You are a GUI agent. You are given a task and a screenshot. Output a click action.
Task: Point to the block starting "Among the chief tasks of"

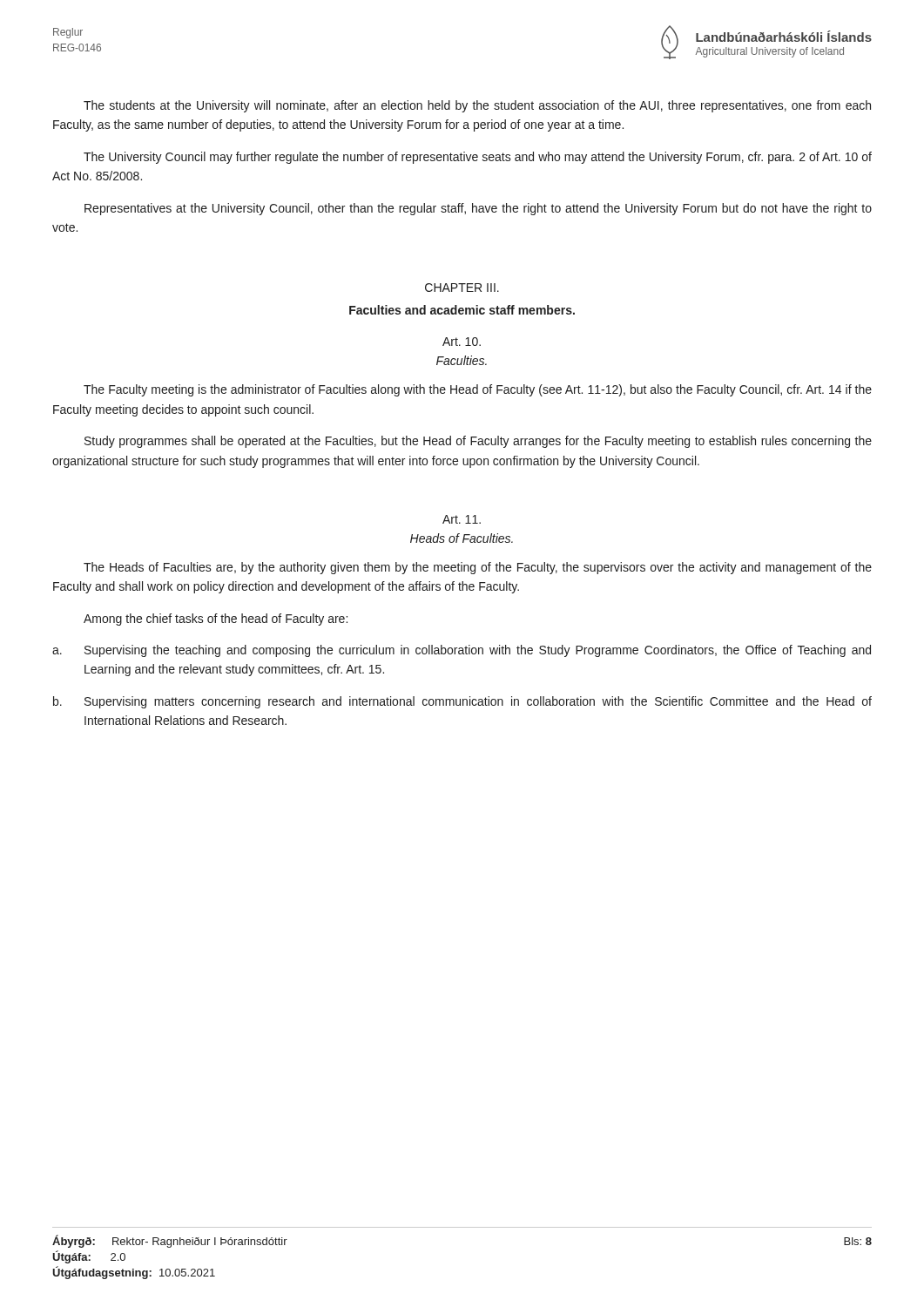coord(216,618)
